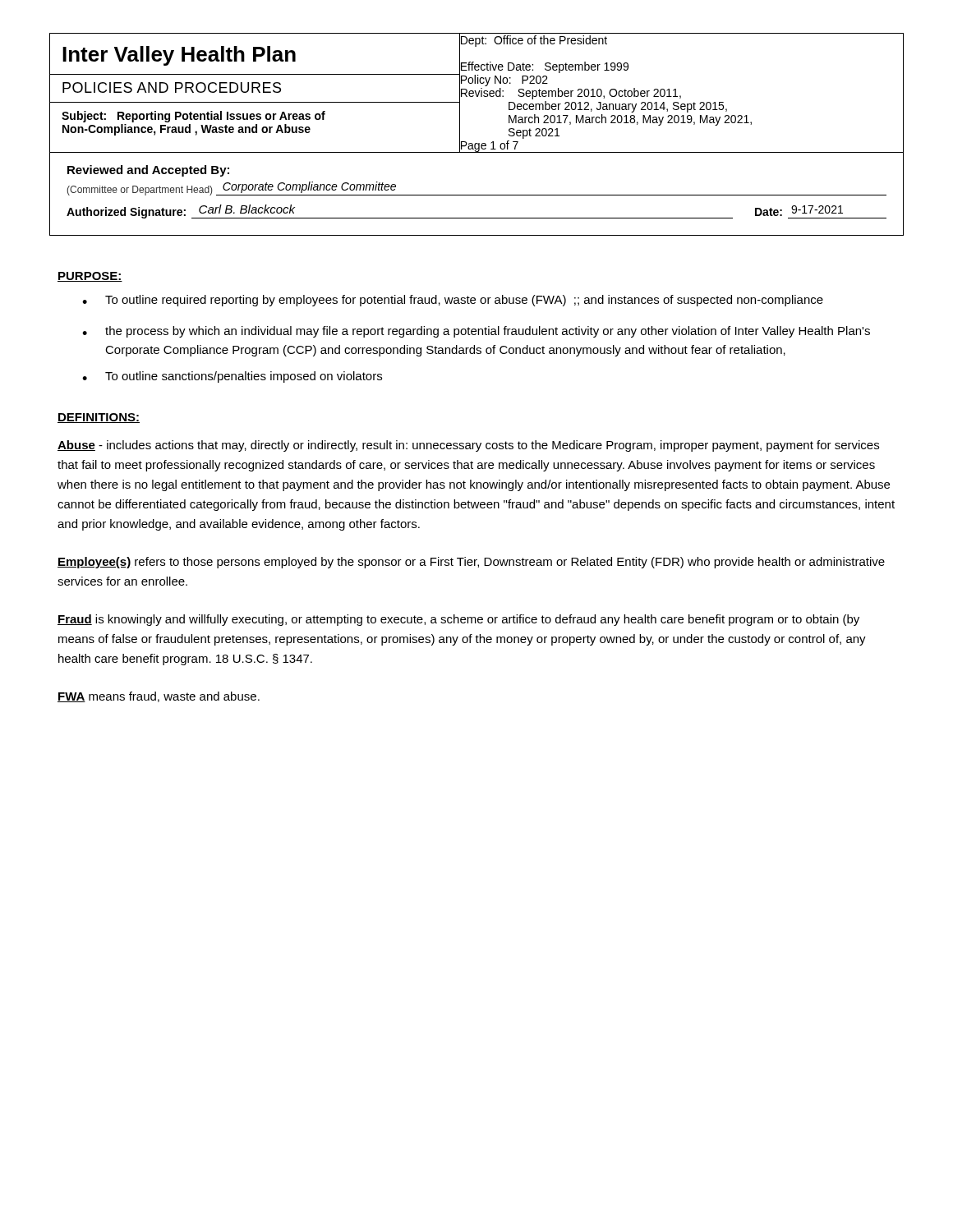Locate the text block that says "Abuse - includes actions that may, directly or"

(476, 485)
